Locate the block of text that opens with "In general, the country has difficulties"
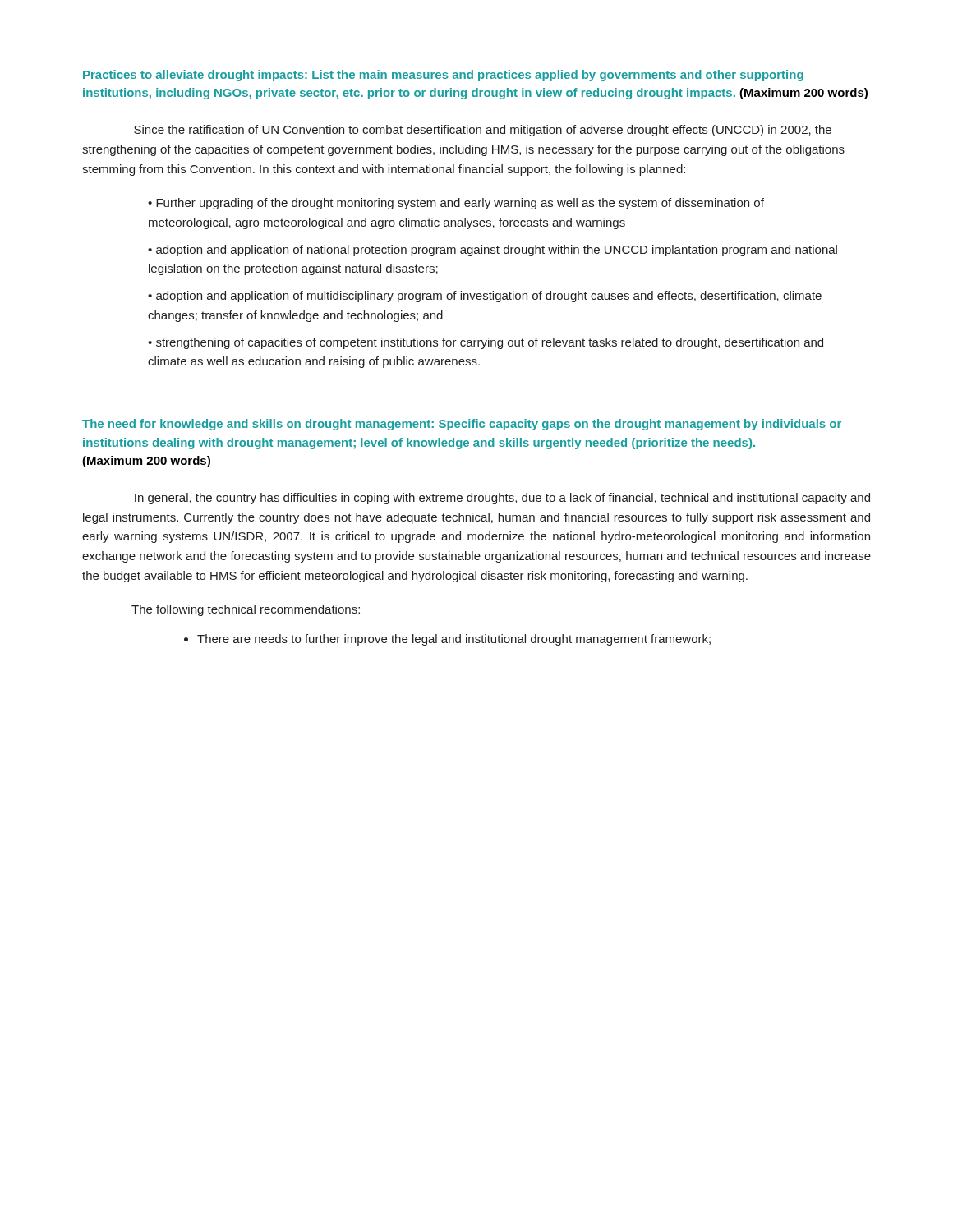The height and width of the screenshot is (1232, 953). click(x=476, y=536)
